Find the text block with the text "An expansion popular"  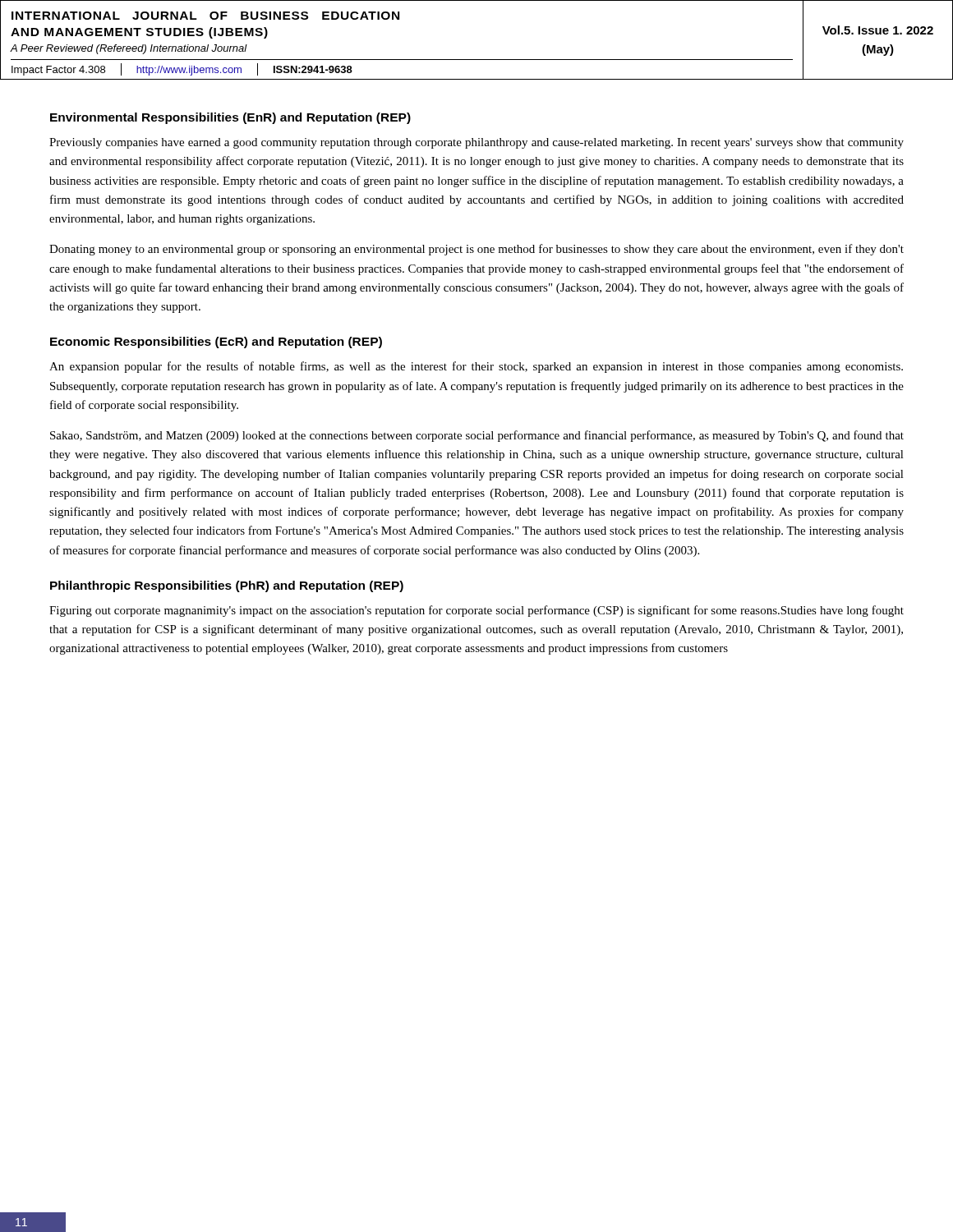tap(476, 386)
